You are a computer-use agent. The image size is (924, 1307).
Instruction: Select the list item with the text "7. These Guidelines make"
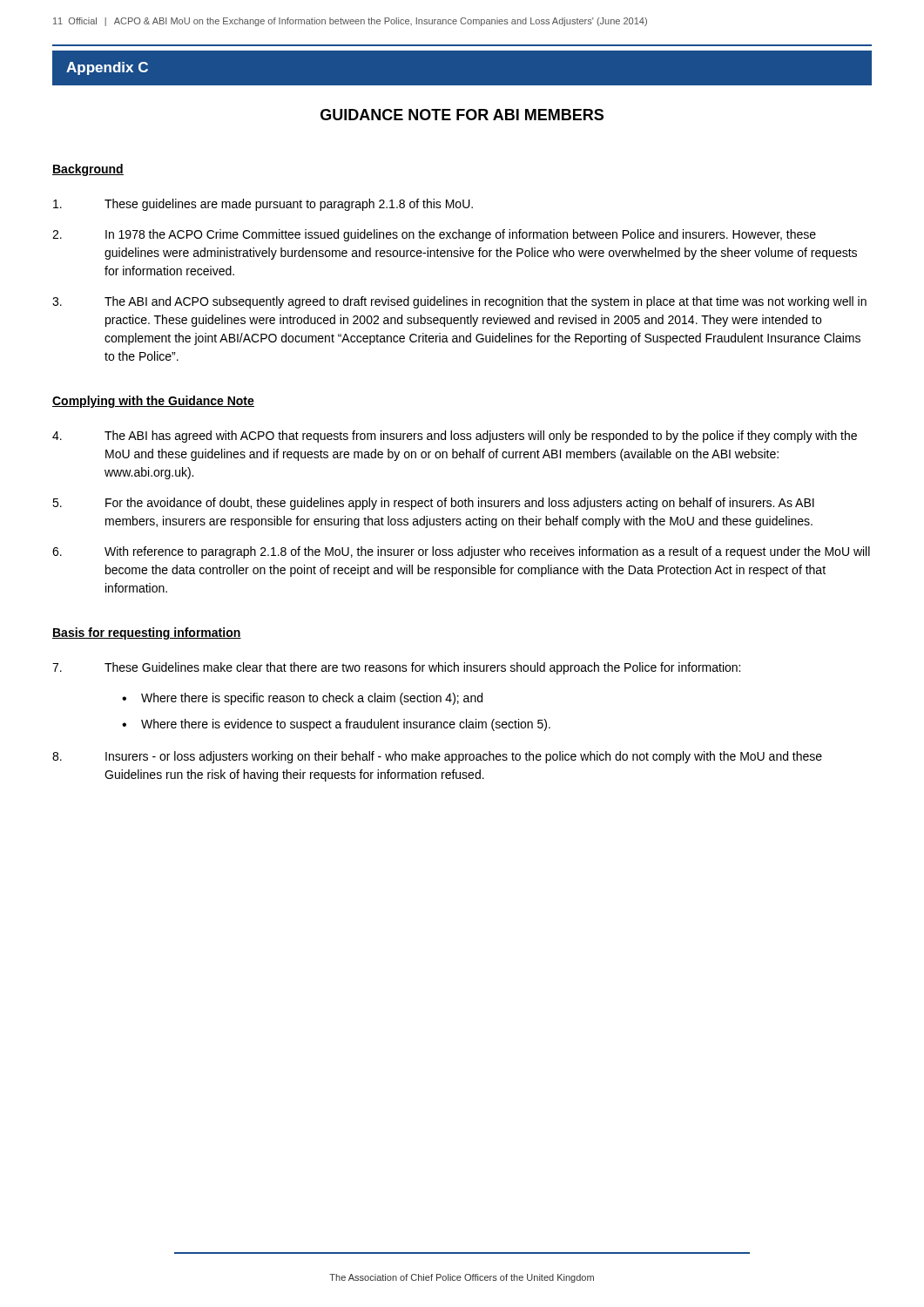[462, 668]
